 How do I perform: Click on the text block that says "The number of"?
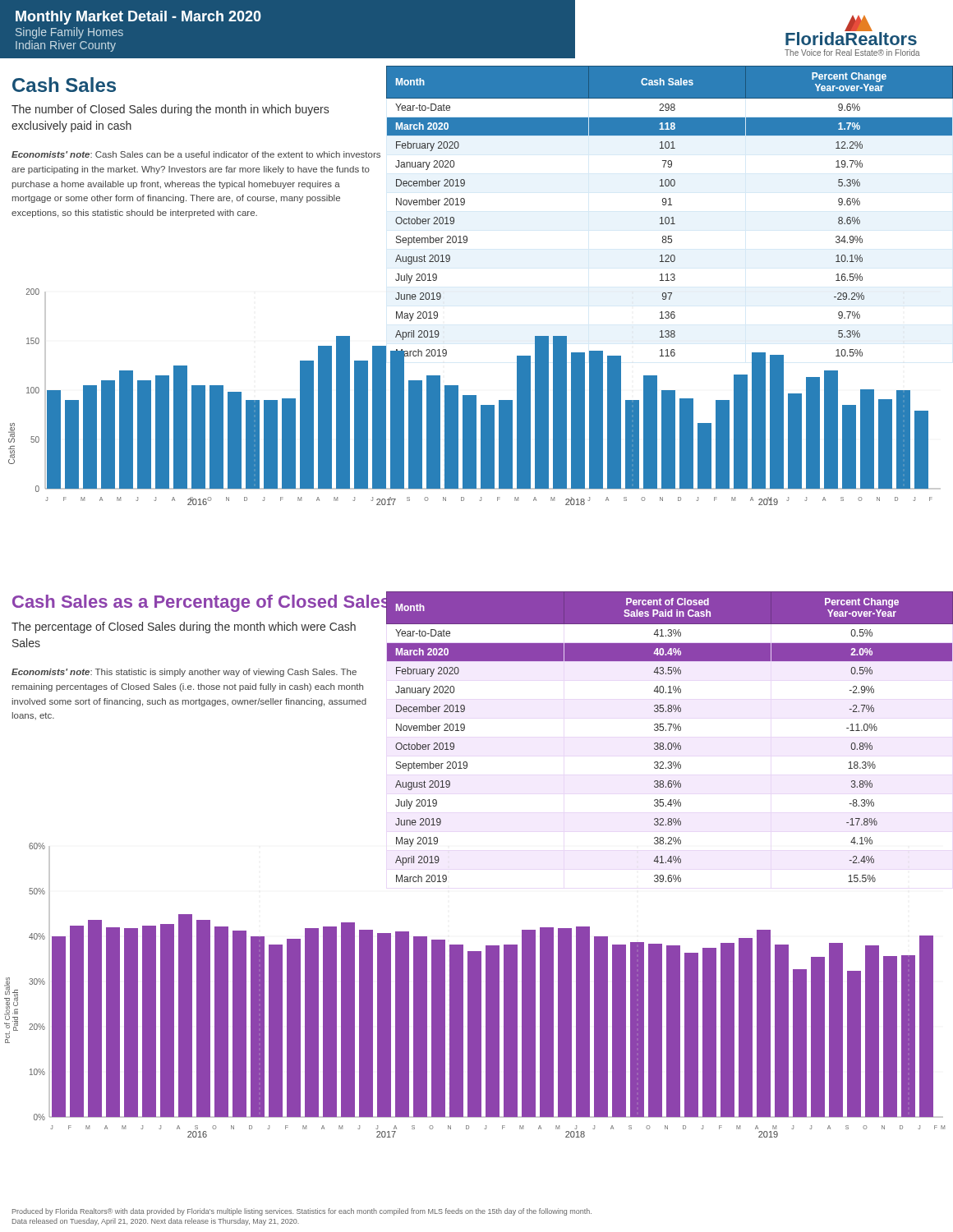click(x=170, y=117)
